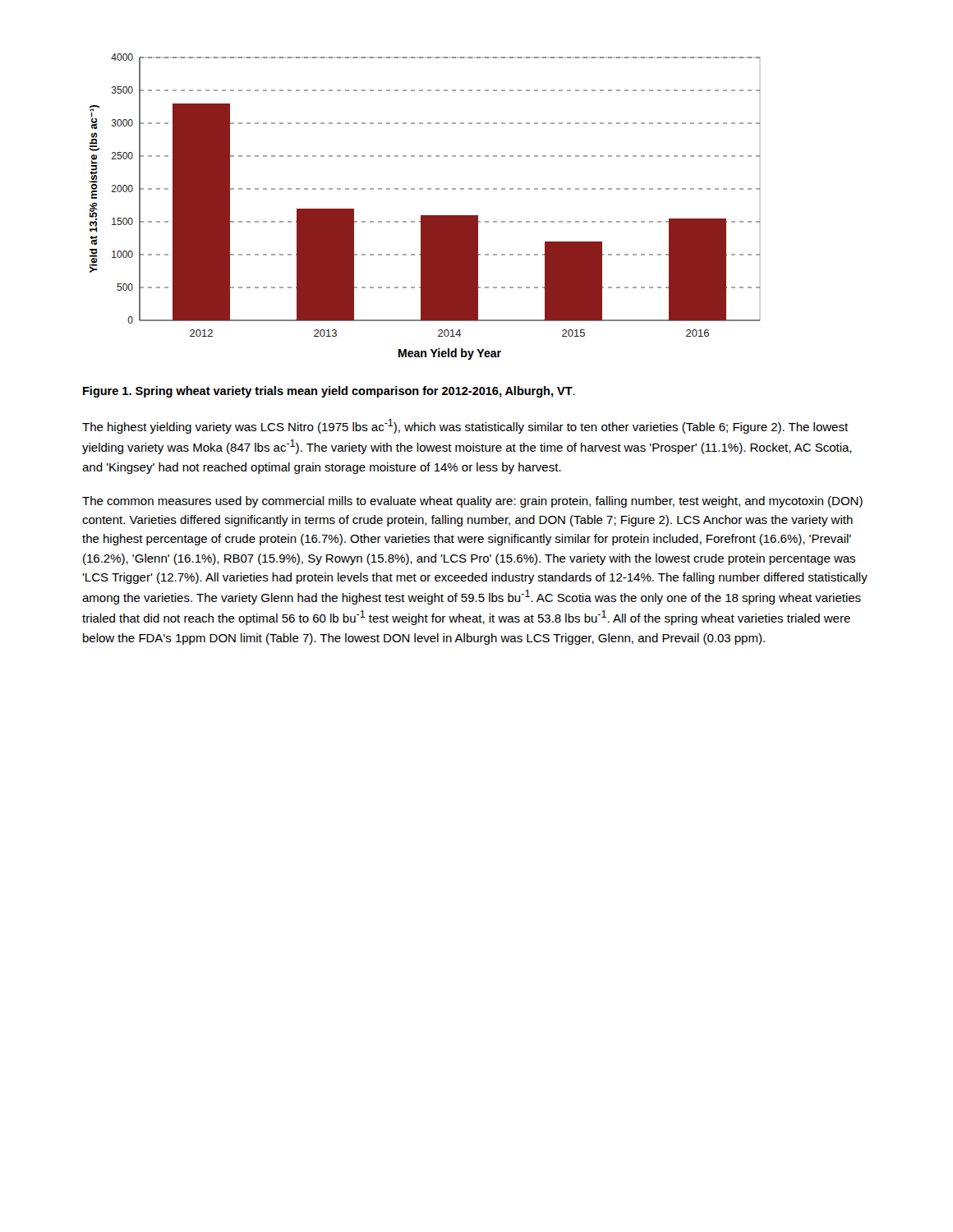Image resolution: width=953 pixels, height=1232 pixels.
Task: Select the bar chart
Action: 476,209
